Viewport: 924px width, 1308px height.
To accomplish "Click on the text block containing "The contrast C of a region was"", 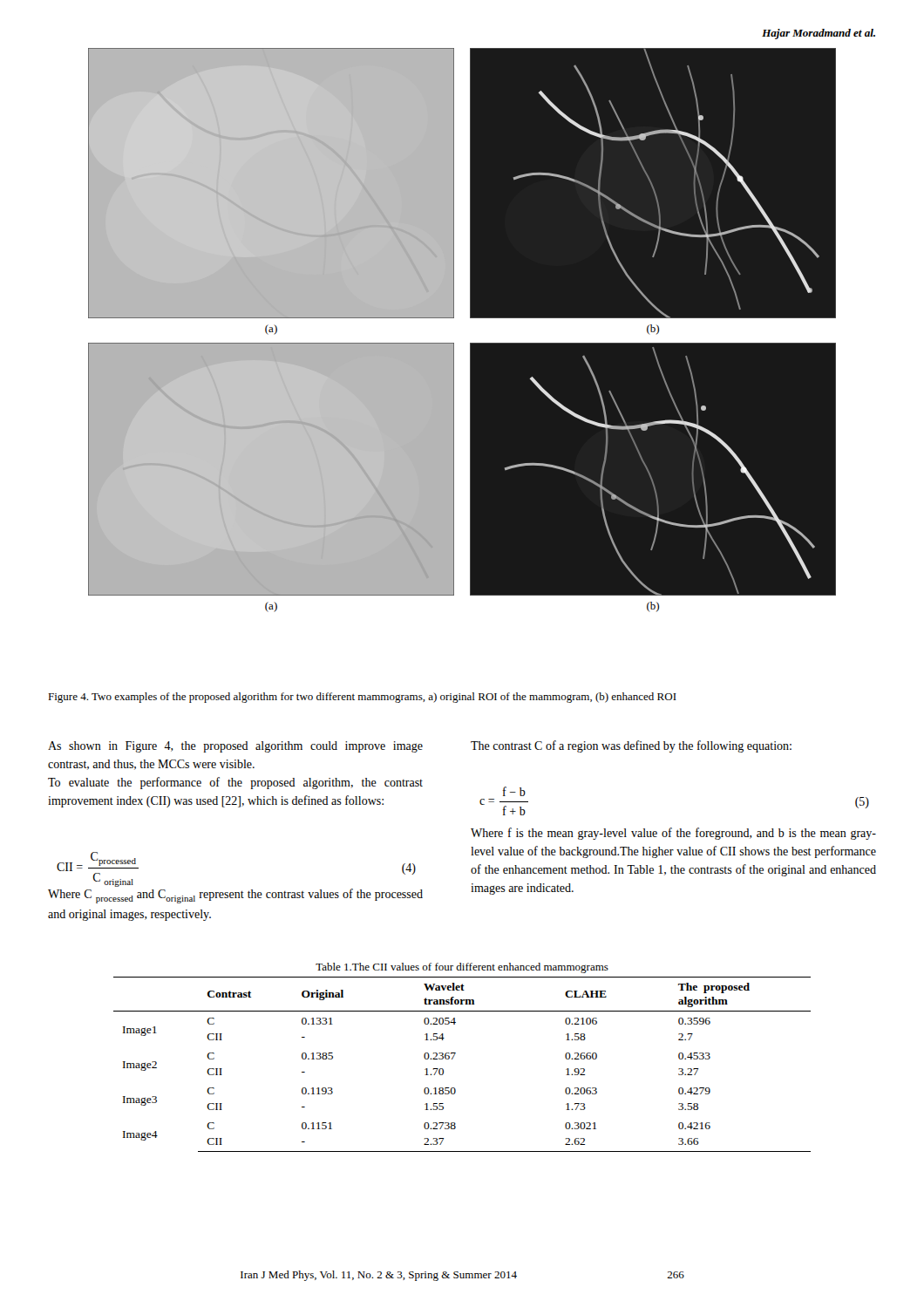I will coord(632,746).
